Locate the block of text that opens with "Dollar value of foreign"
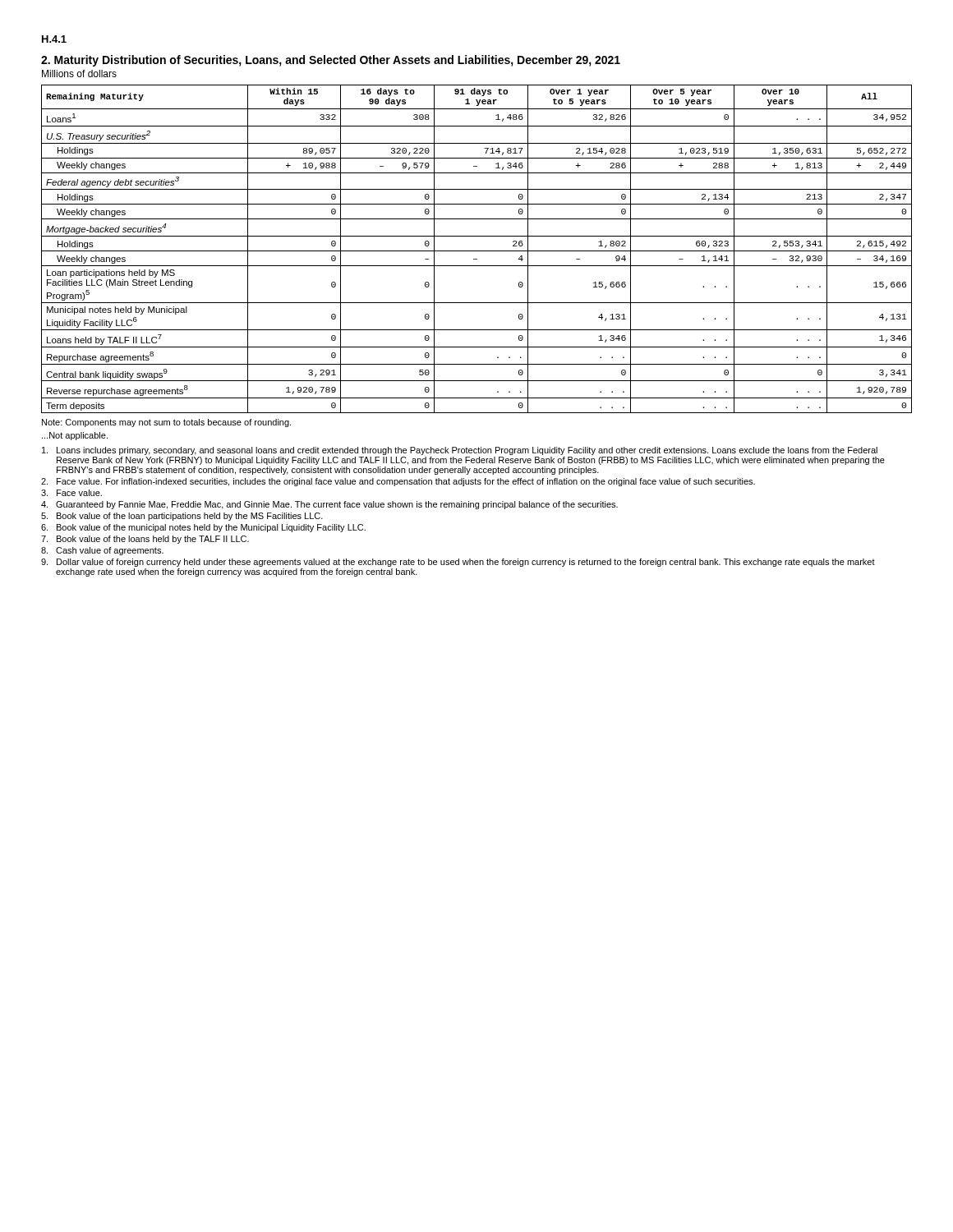Image resolution: width=953 pixels, height=1232 pixels. pyautogui.click(x=476, y=567)
